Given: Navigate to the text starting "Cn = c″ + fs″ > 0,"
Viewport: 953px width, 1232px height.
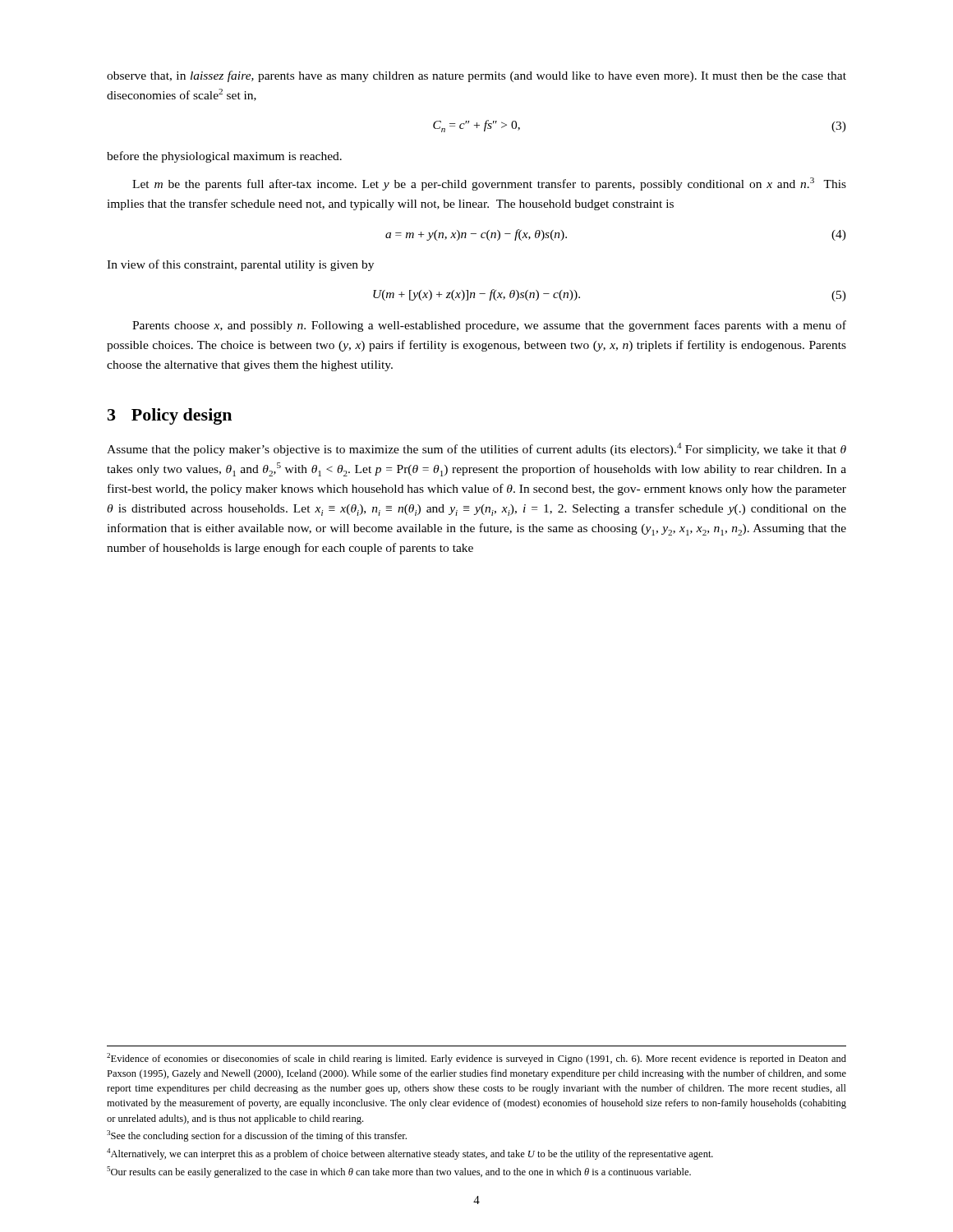Looking at the screenshot, I should (x=476, y=125).
